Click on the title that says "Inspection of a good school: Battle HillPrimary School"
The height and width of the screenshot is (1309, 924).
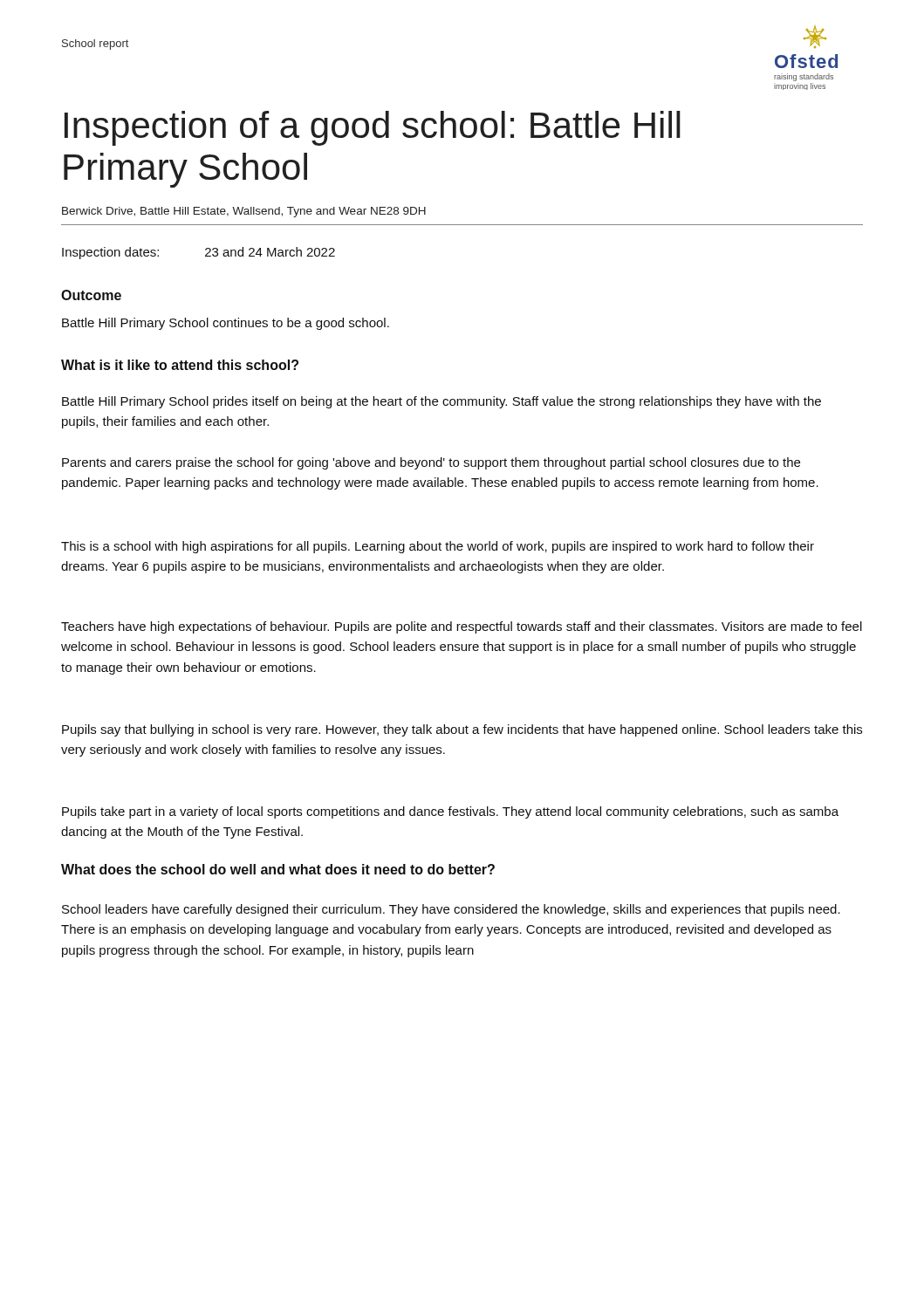tap(462, 147)
